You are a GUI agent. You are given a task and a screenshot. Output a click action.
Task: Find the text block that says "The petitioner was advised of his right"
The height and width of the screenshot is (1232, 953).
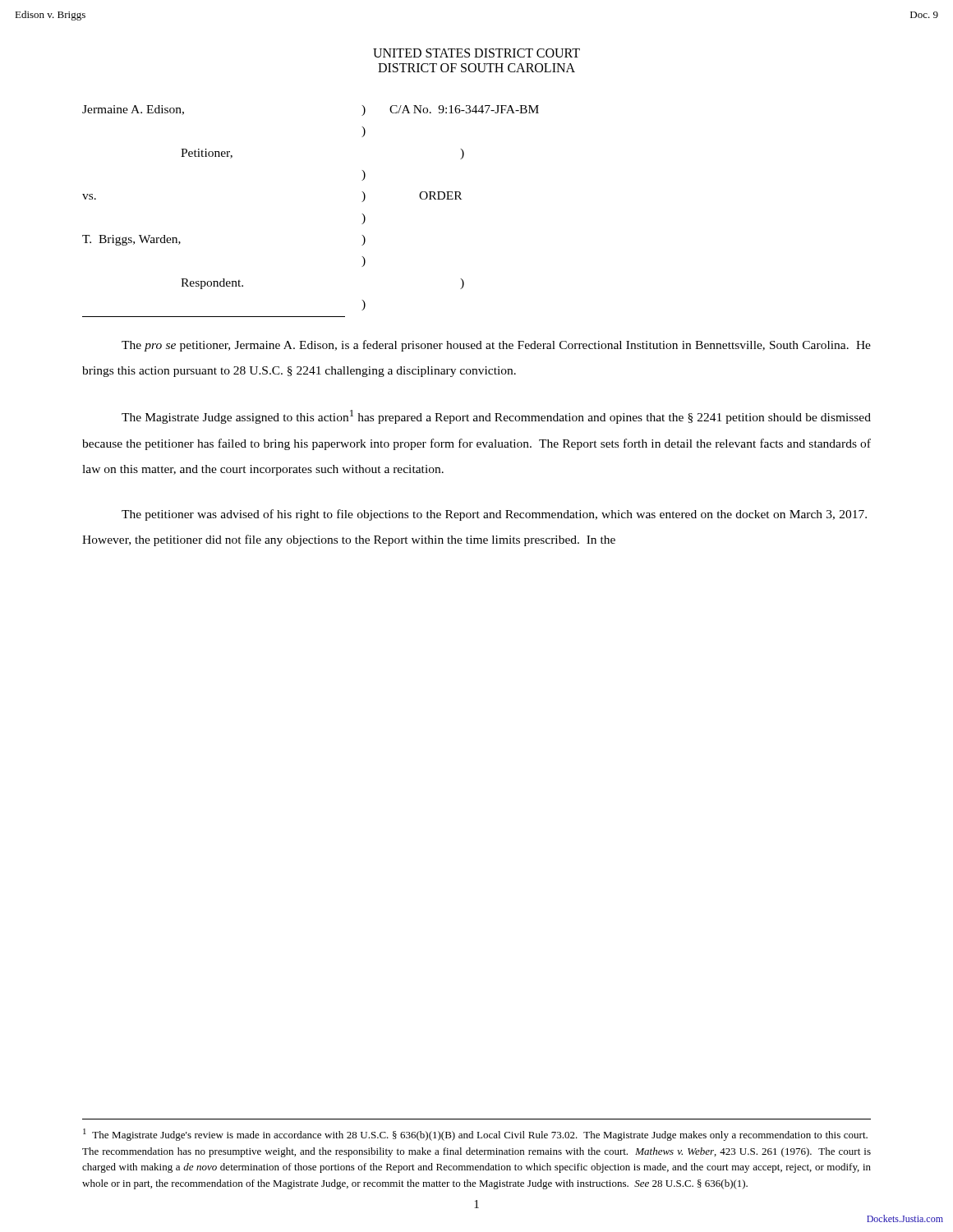pyautogui.click(x=476, y=526)
